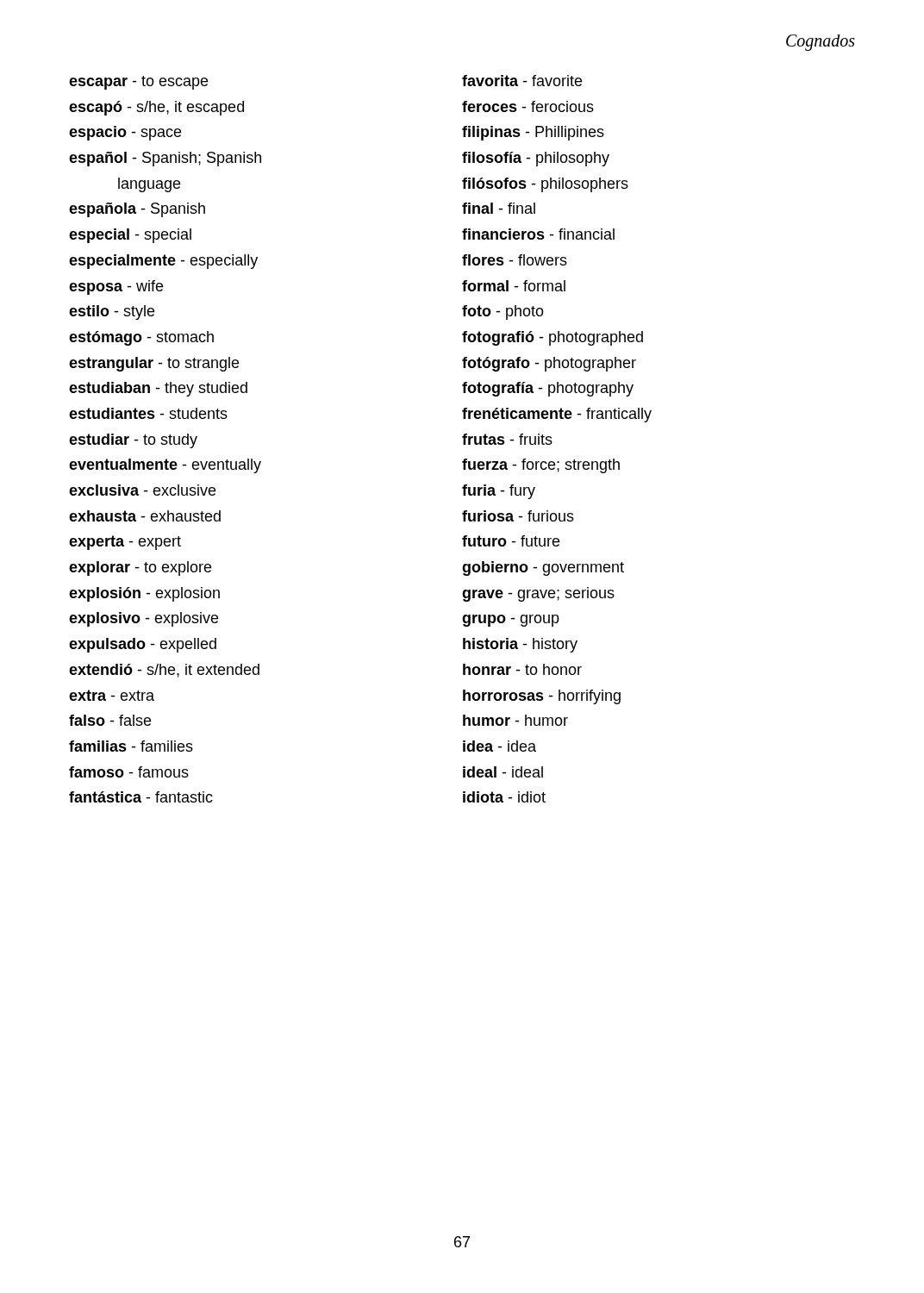Find "frutas - fruits" on this page

pos(507,439)
